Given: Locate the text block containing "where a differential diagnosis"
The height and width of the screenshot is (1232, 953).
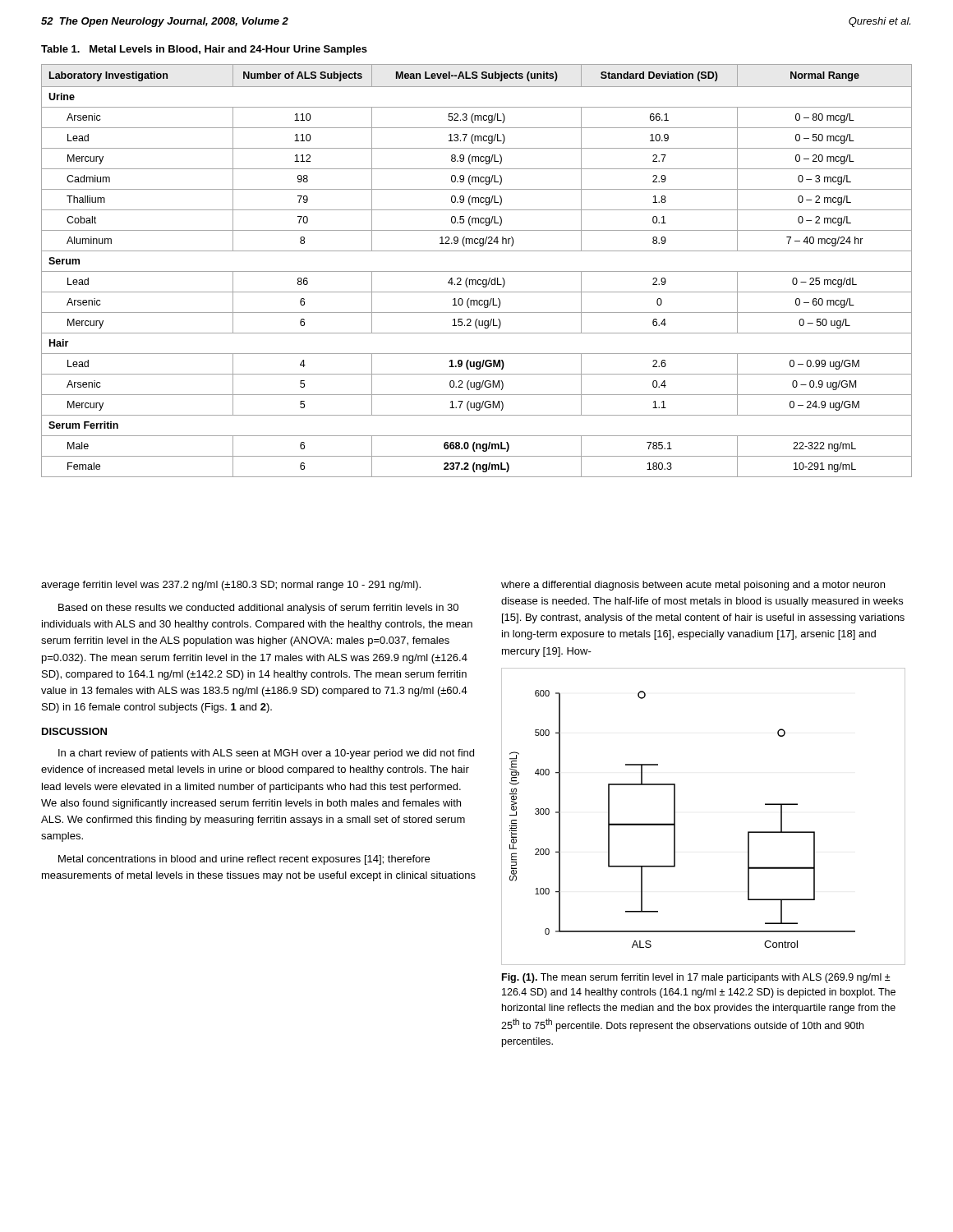Looking at the screenshot, I should pos(703,617).
